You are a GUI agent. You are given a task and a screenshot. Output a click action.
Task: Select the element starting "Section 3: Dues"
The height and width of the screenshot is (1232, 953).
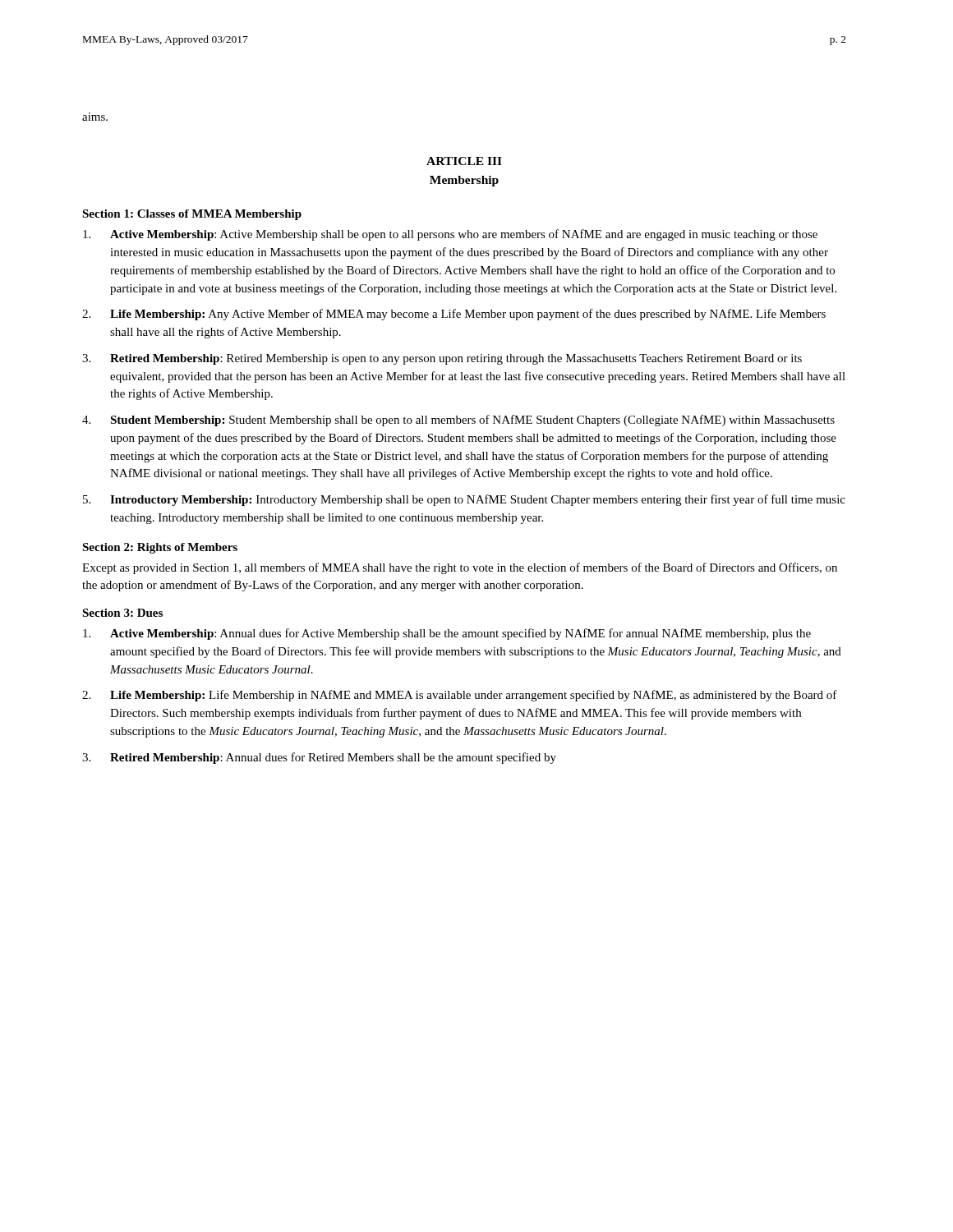click(123, 613)
